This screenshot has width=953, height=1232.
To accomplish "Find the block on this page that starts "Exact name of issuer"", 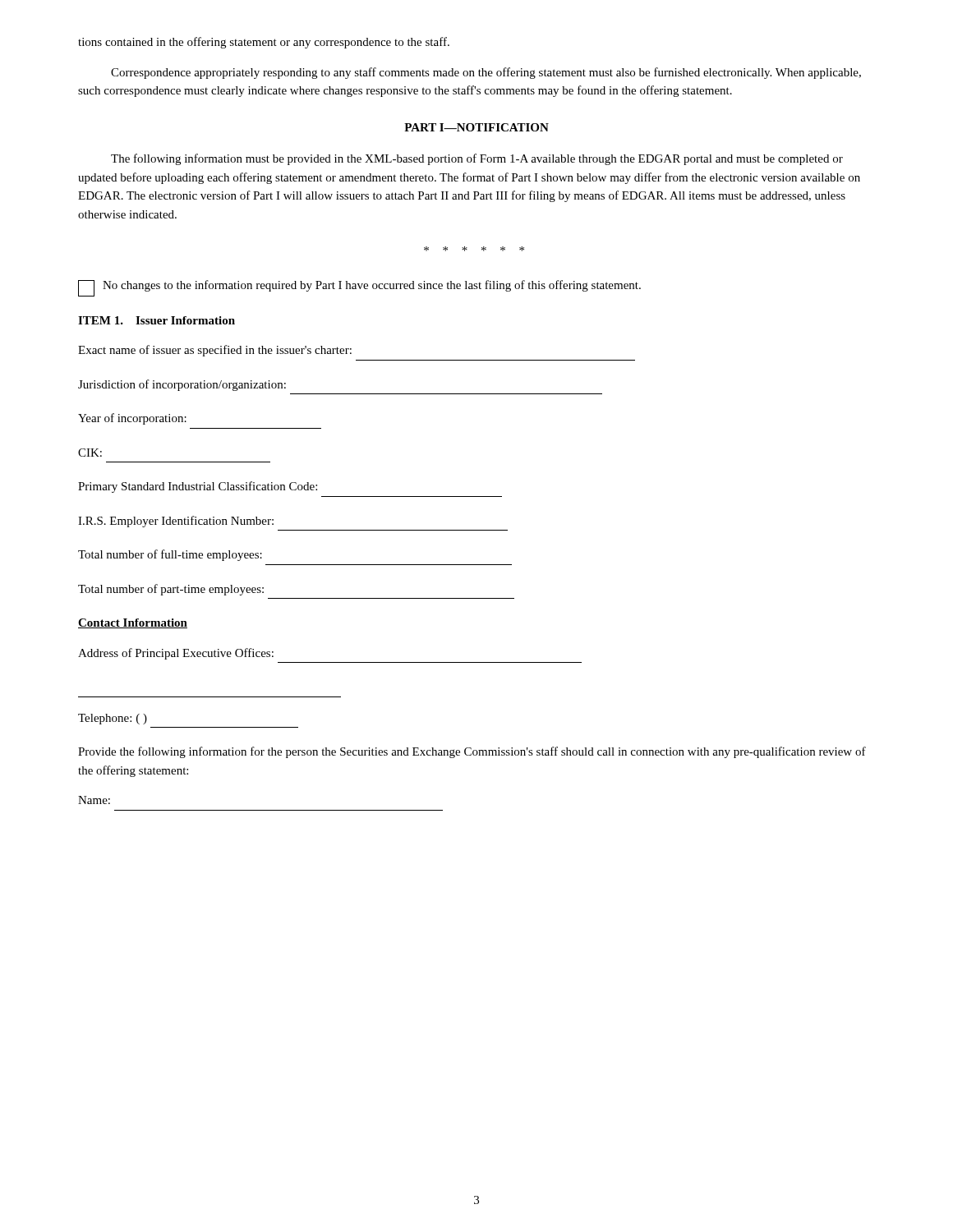I will coord(476,351).
